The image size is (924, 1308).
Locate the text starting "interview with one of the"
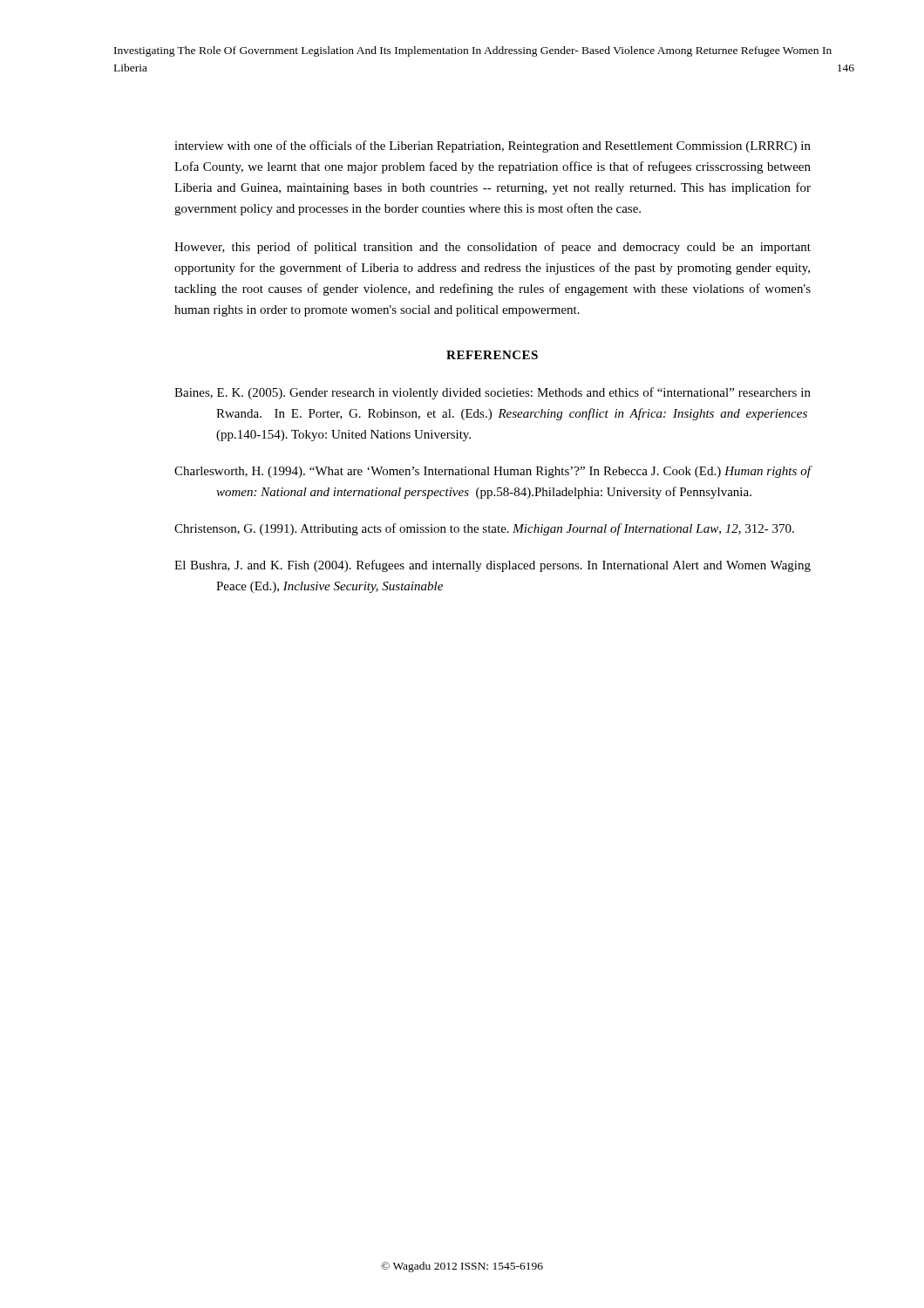coord(493,177)
